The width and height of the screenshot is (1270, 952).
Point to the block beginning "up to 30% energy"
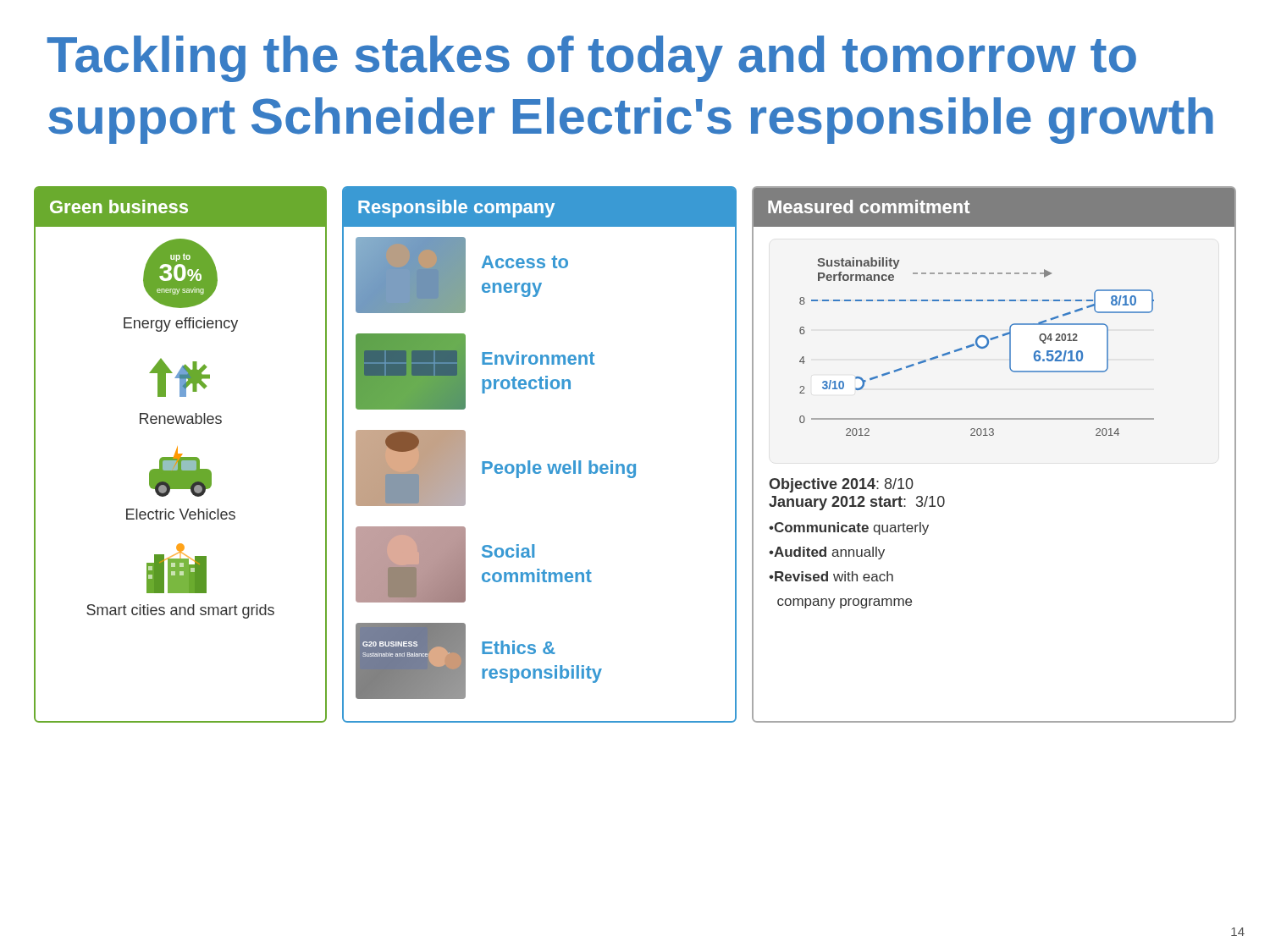pyautogui.click(x=180, y=284)
